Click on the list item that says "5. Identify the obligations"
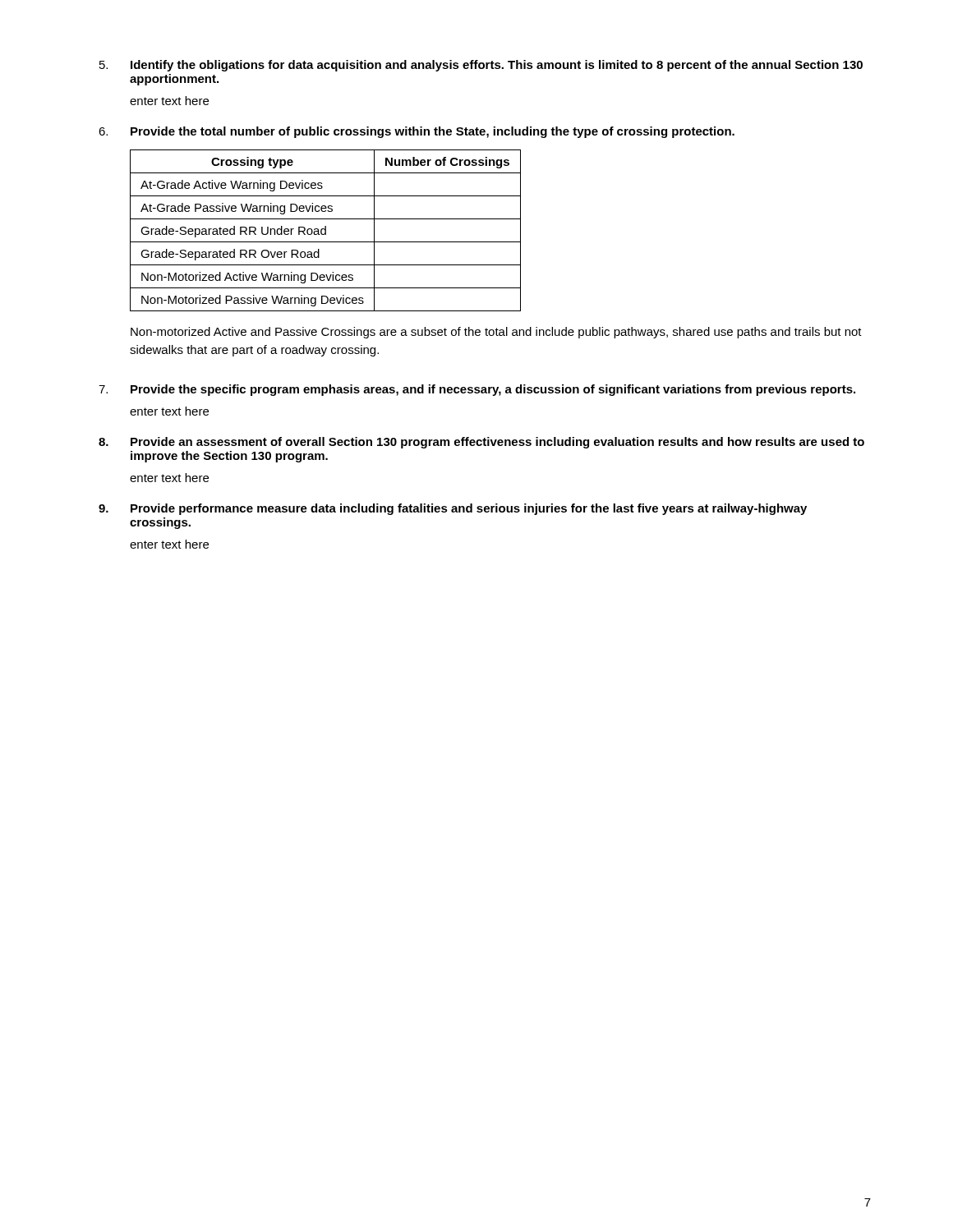953x1232 pixels. [x=485, y=71]
